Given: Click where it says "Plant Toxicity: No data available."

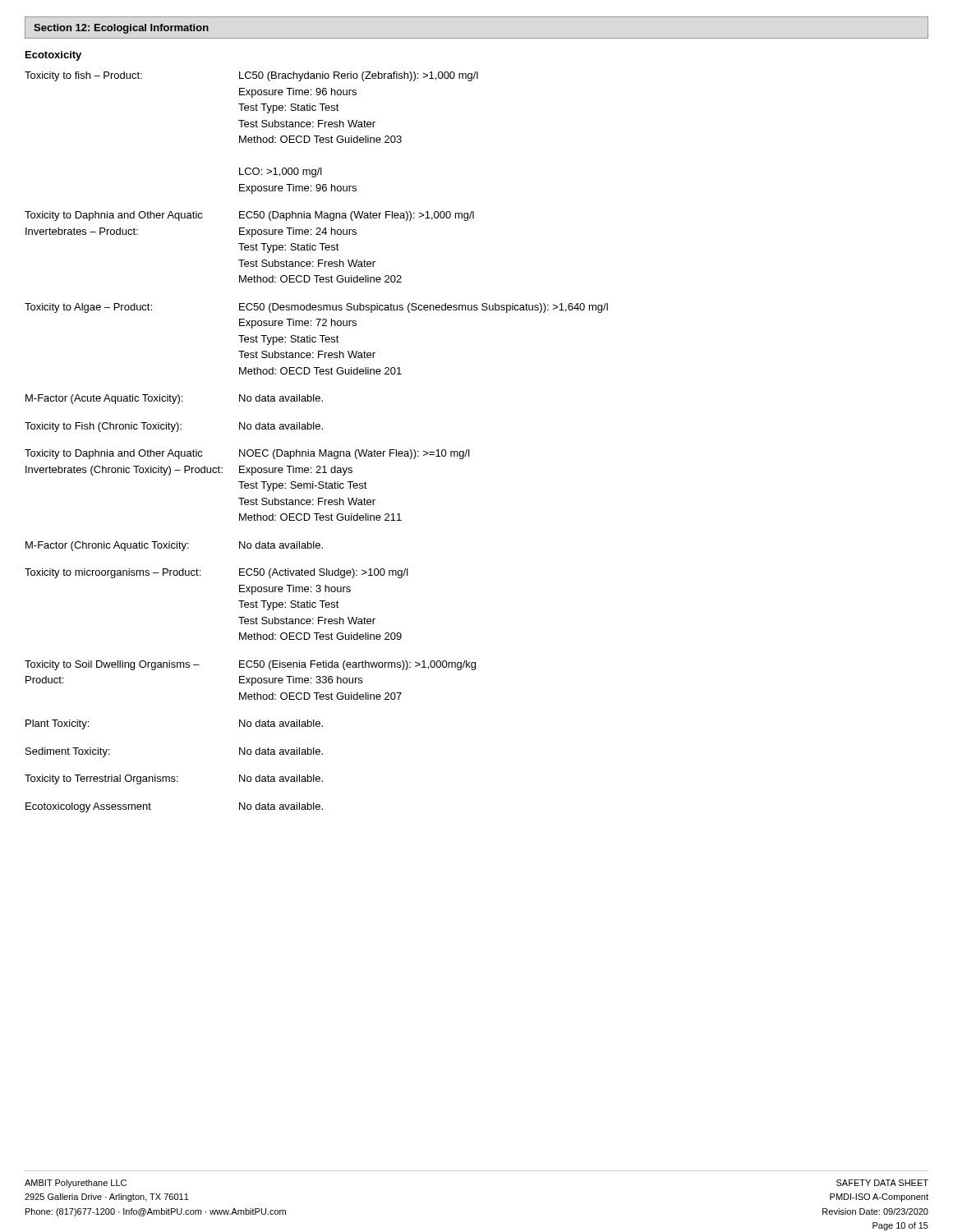Looking at the screenshot, I should tap(58, 724).
